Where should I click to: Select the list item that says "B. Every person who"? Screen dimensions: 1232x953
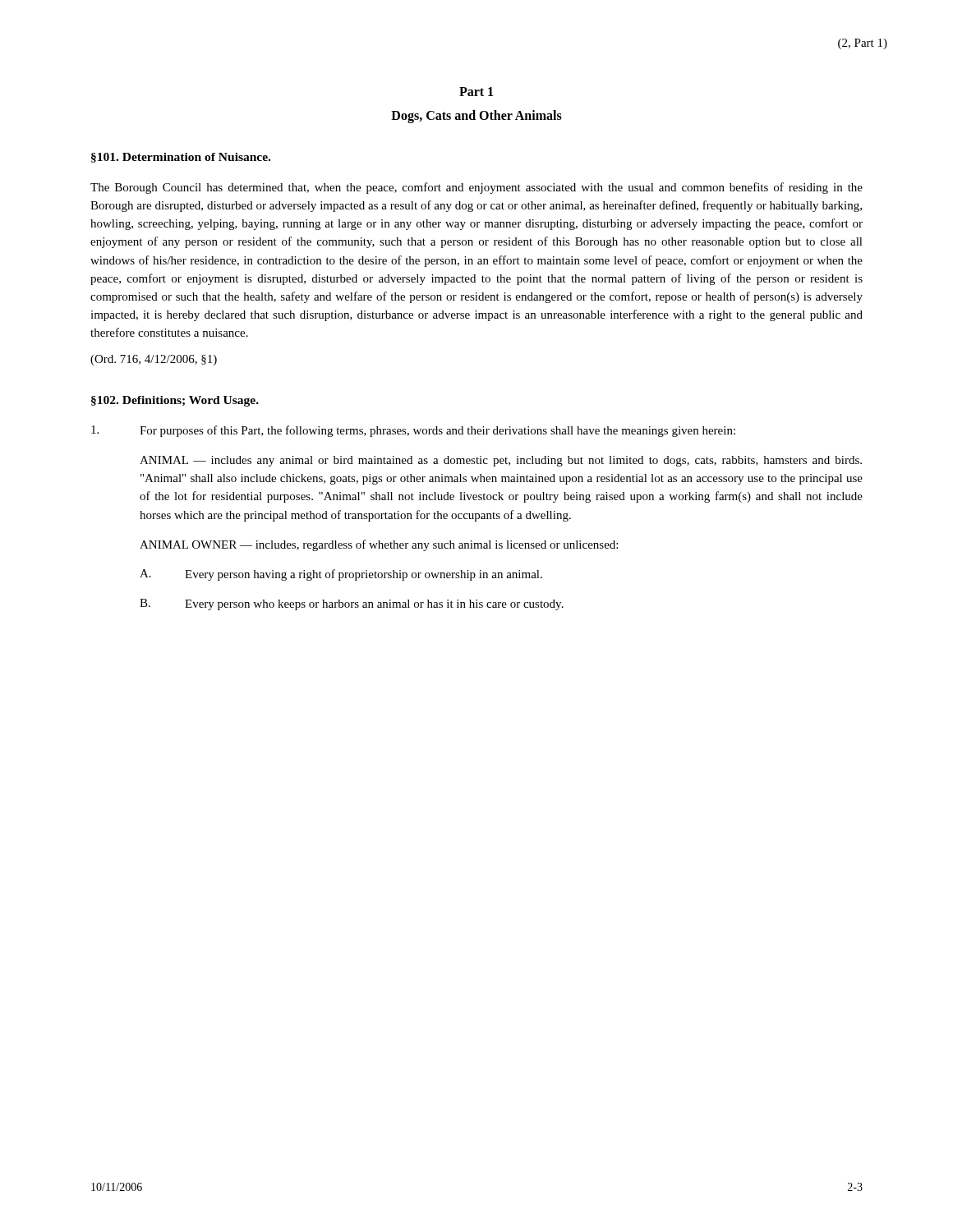pyautogui.click(x=501, y=604)
